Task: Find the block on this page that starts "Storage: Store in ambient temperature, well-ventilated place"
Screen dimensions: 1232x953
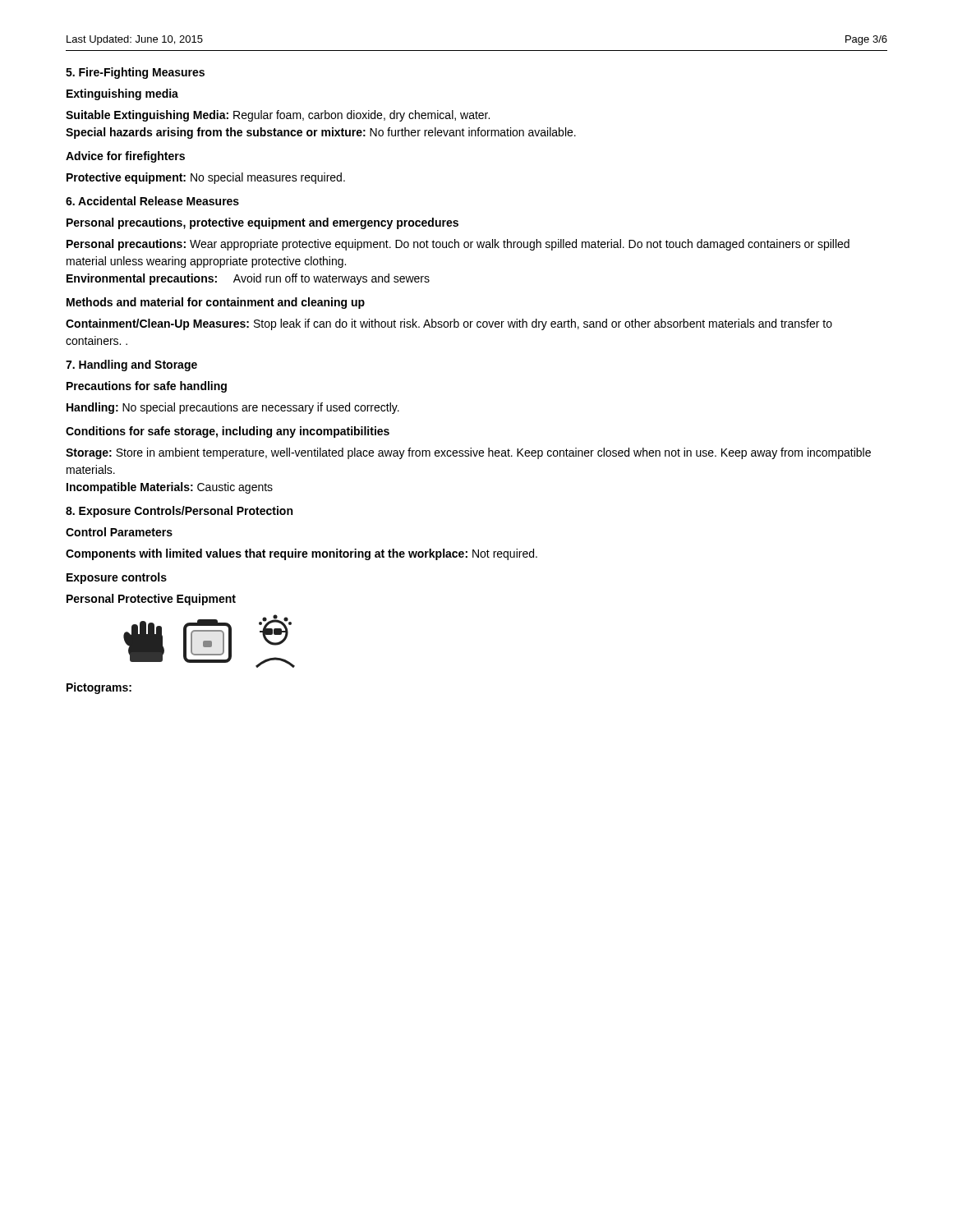Action: click(468, 453)
